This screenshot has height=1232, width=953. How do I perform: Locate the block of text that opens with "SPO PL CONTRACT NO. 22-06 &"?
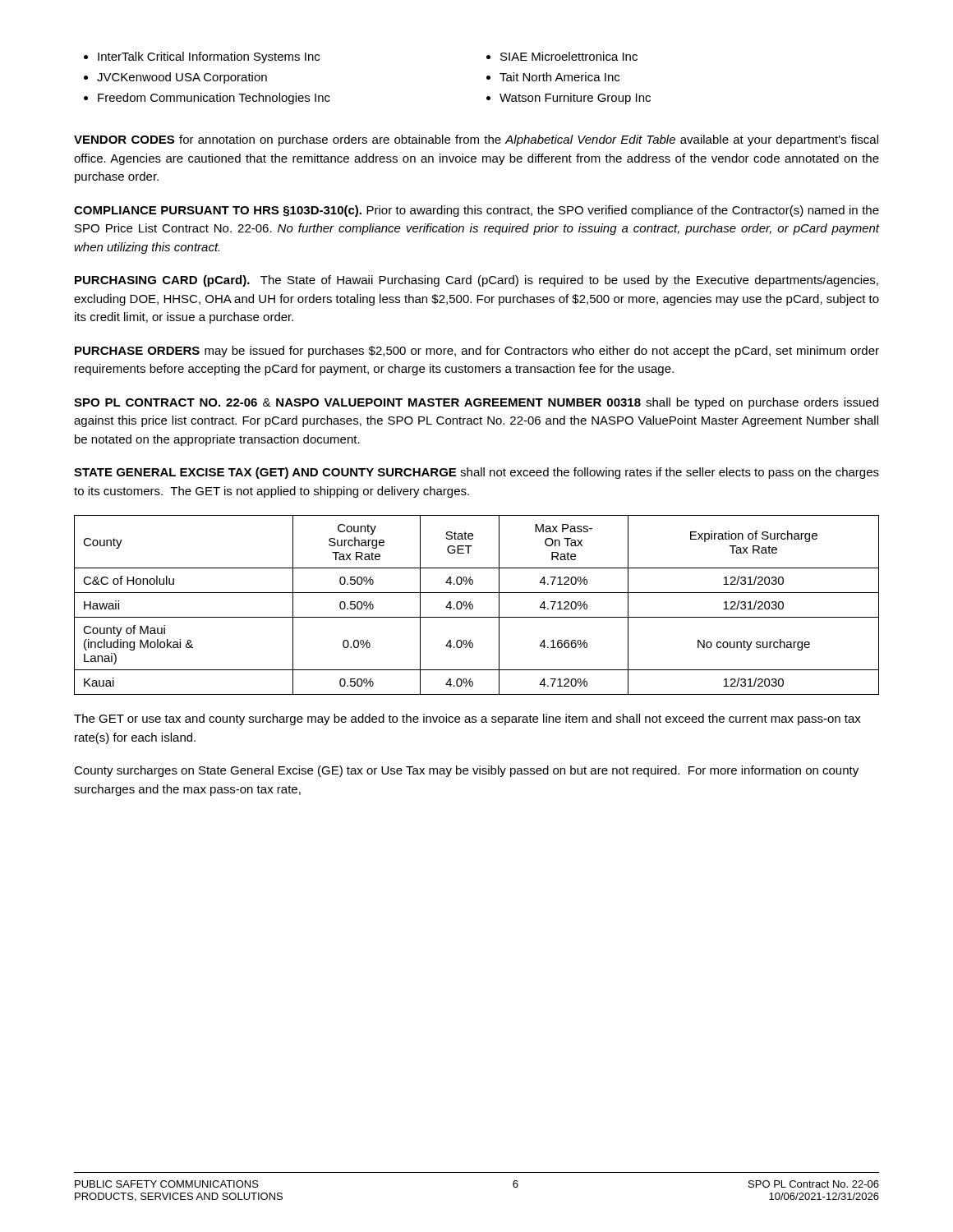coord(476,420)
